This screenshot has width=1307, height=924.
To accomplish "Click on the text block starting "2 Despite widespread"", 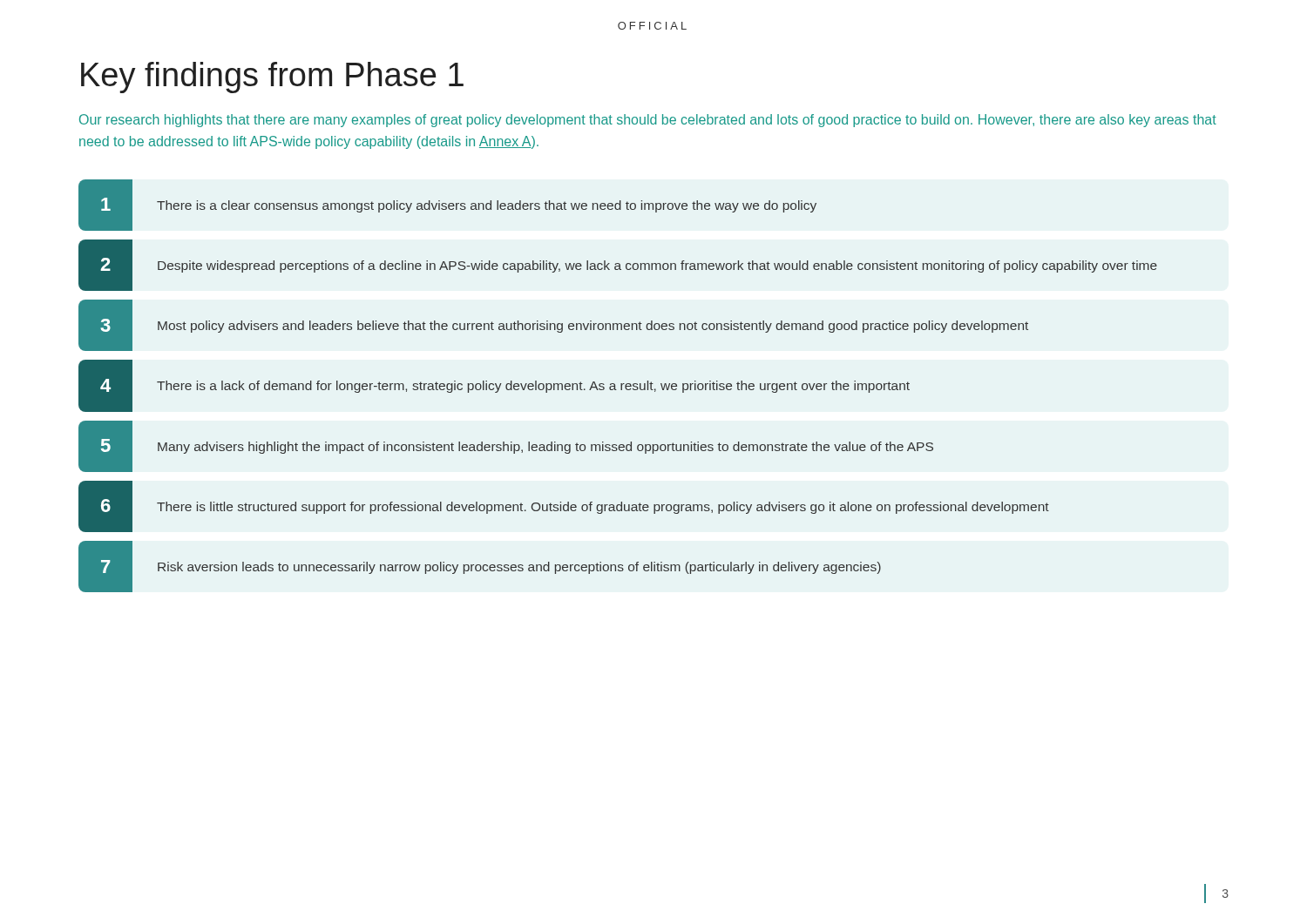I will click(x=654, y=265).
